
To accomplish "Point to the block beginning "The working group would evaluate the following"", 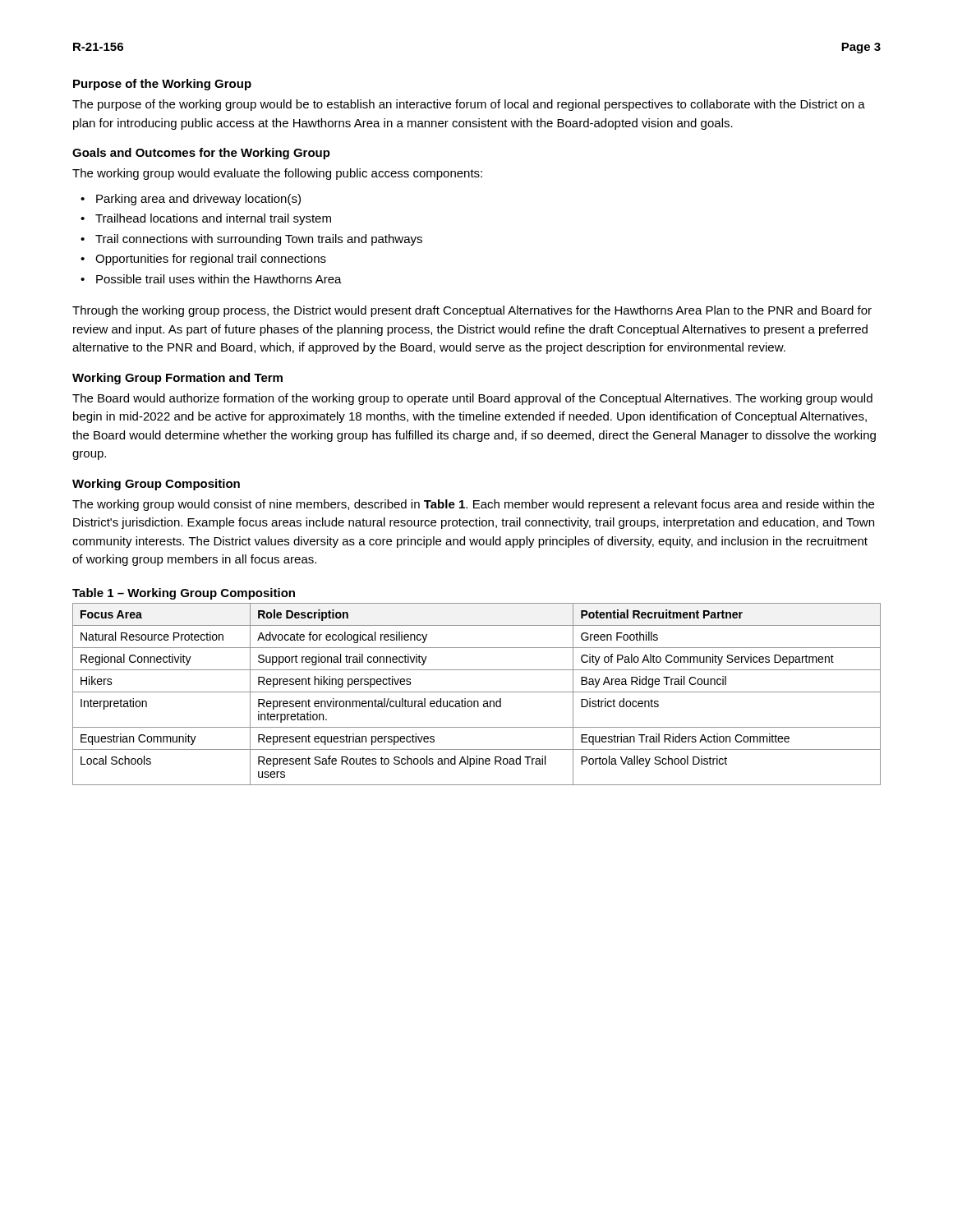I will pos(278,173).
